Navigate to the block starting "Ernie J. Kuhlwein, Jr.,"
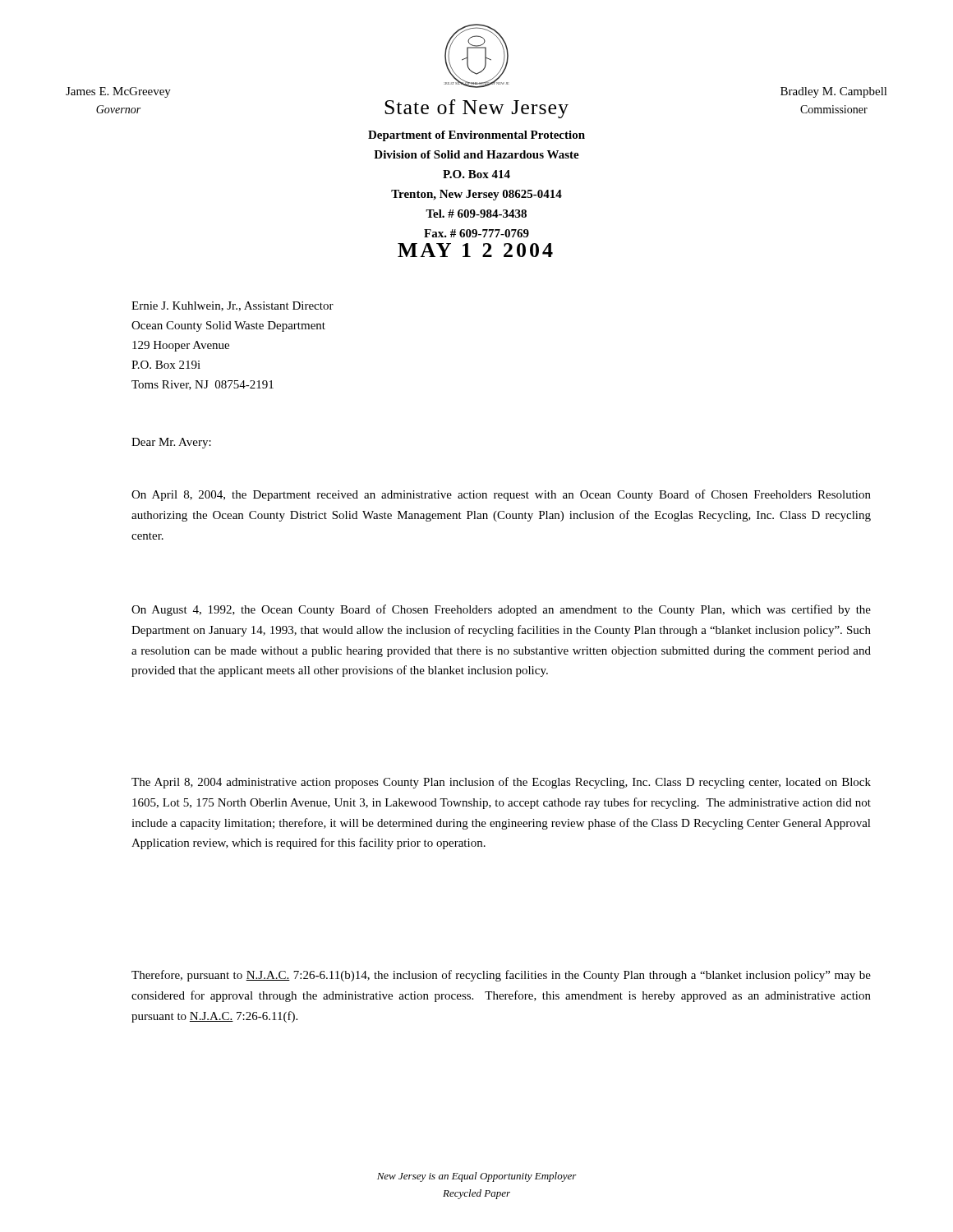 click(x=232, y=345)
